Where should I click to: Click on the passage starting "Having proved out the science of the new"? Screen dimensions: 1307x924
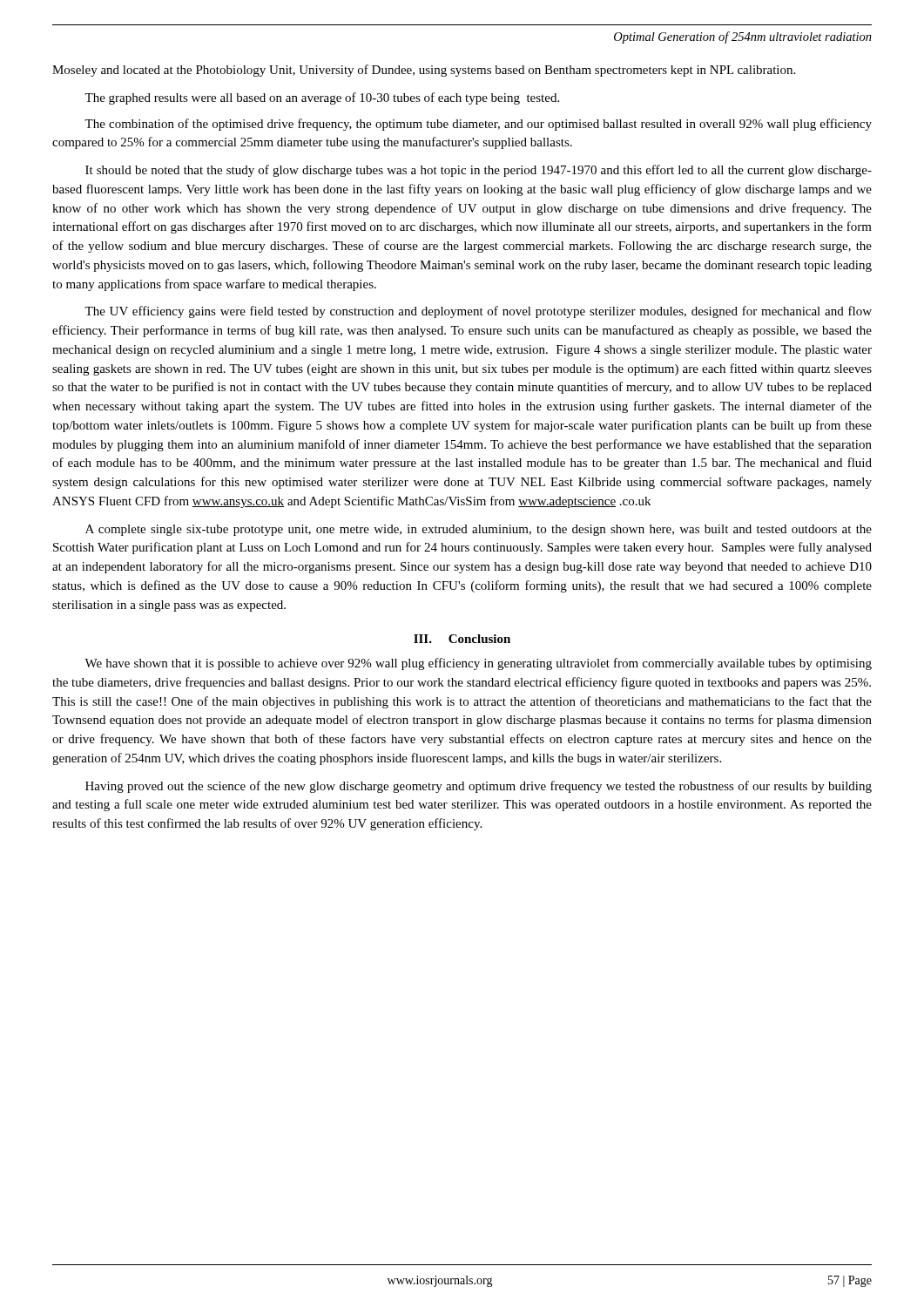(462, 805)
